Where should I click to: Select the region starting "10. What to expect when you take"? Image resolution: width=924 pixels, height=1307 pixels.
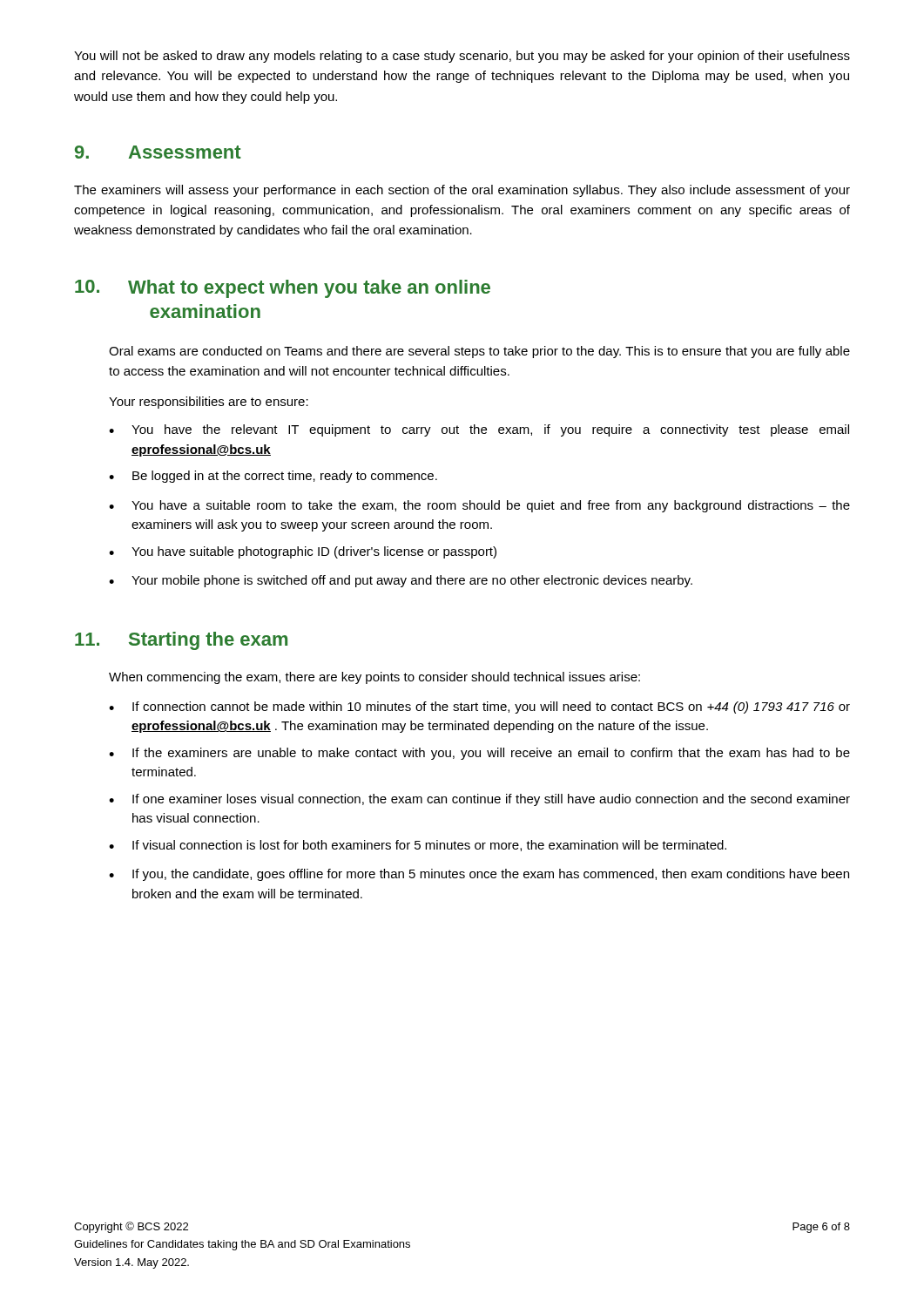(283, 300)
